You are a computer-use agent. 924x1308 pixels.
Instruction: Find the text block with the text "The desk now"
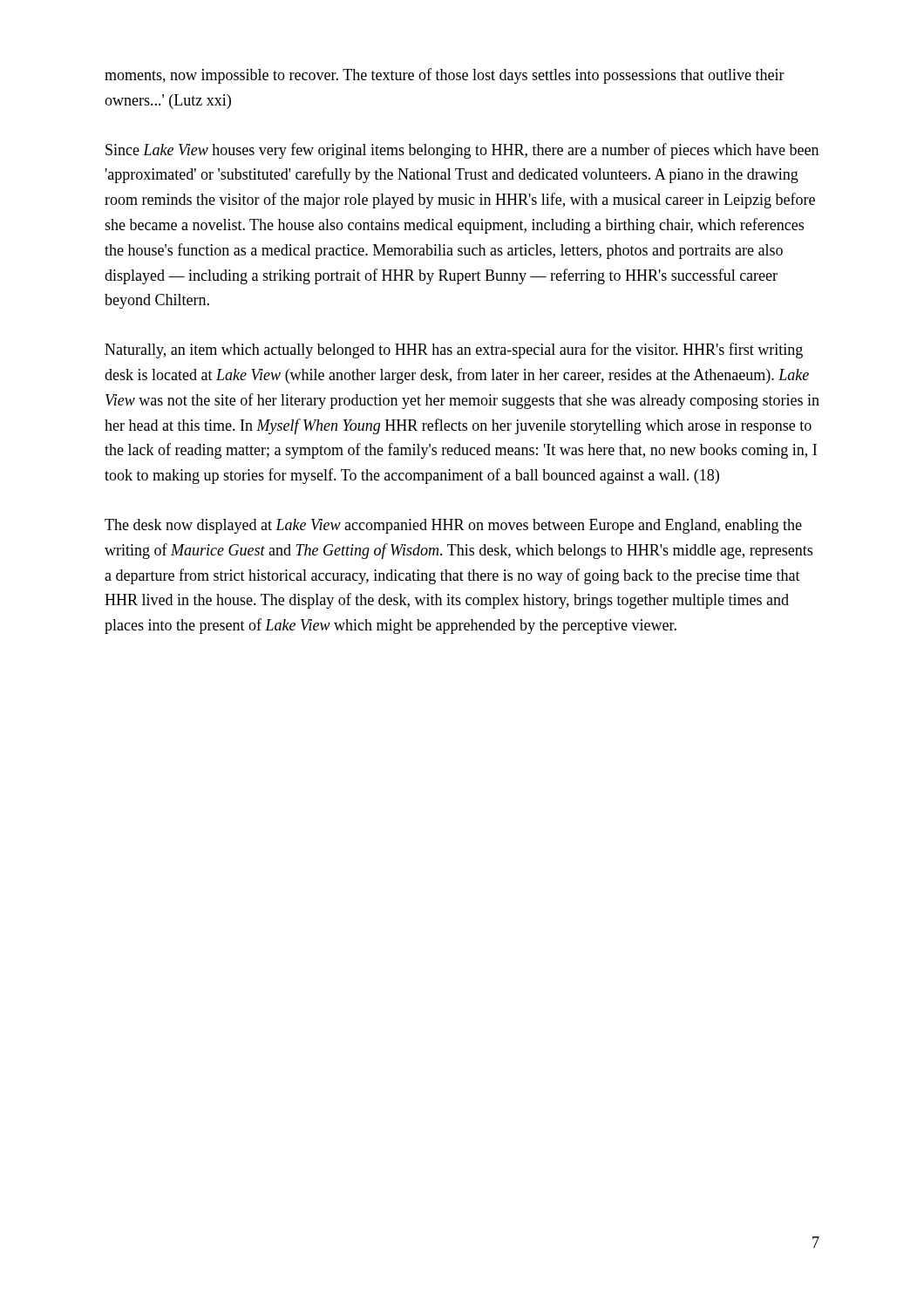pos(459,575)
